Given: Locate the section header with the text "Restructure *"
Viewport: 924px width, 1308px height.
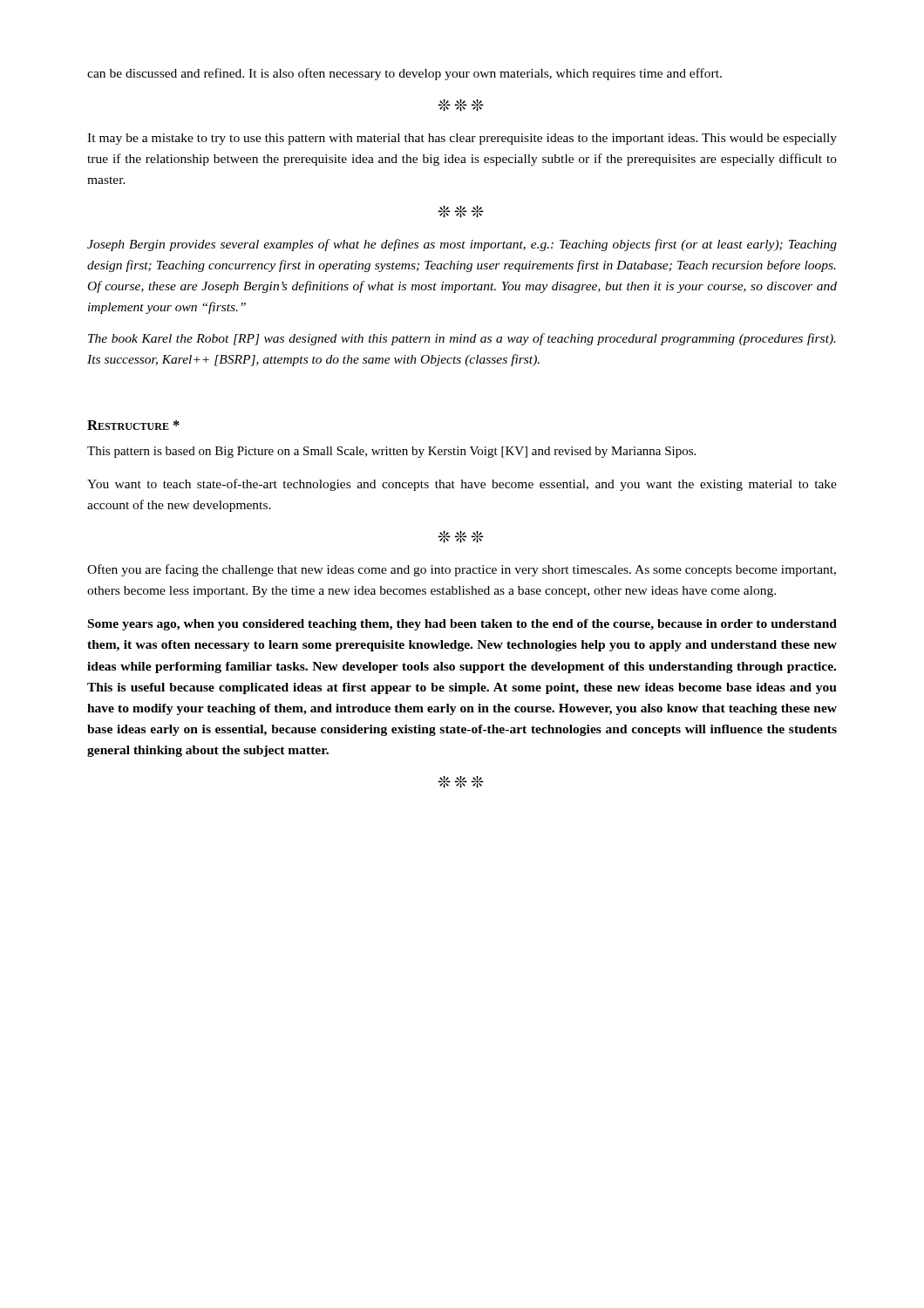Looking at the screenshot, I should [133, 425].
